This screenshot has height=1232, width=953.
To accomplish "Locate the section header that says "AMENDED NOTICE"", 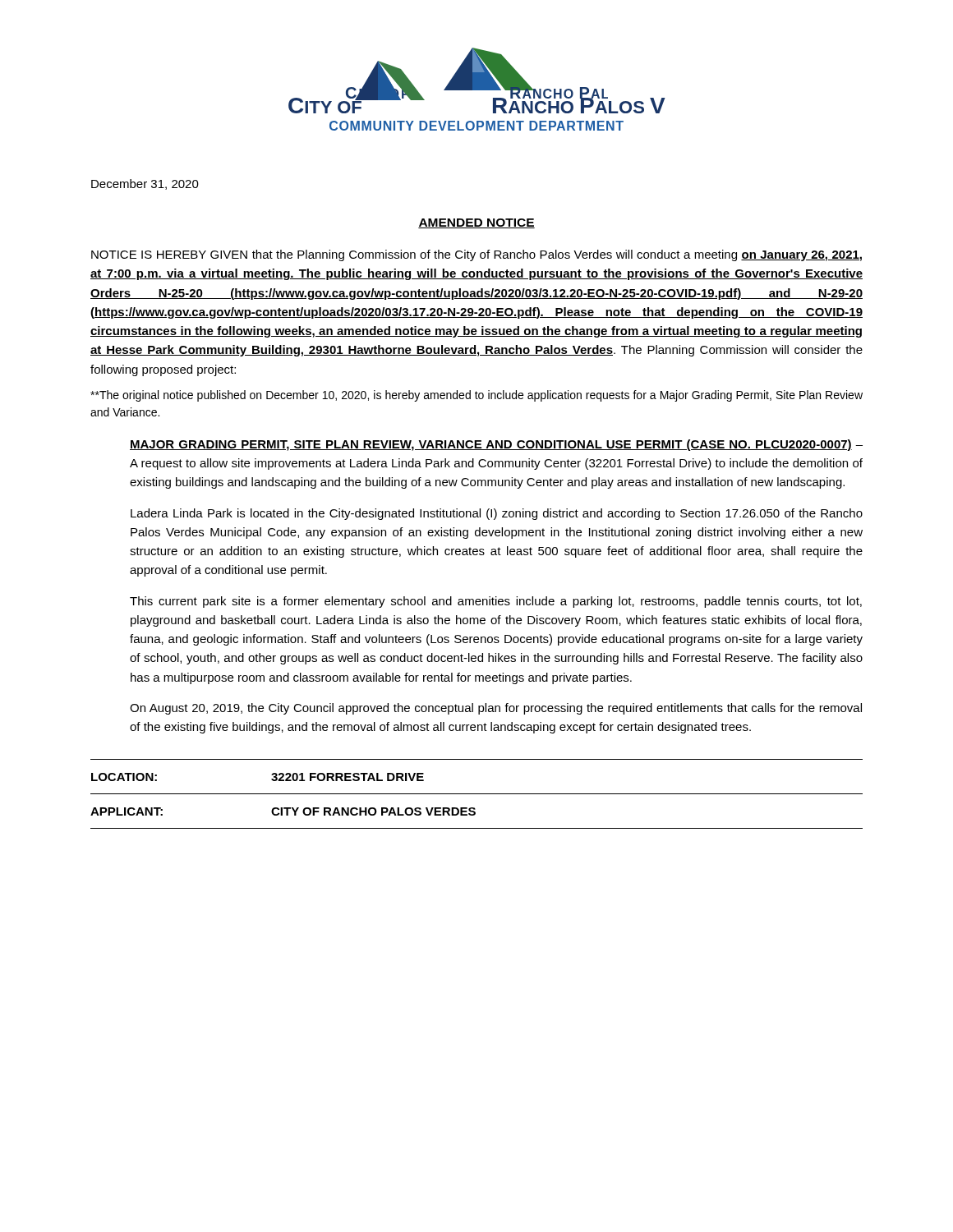I will click(x=476, y=222).
